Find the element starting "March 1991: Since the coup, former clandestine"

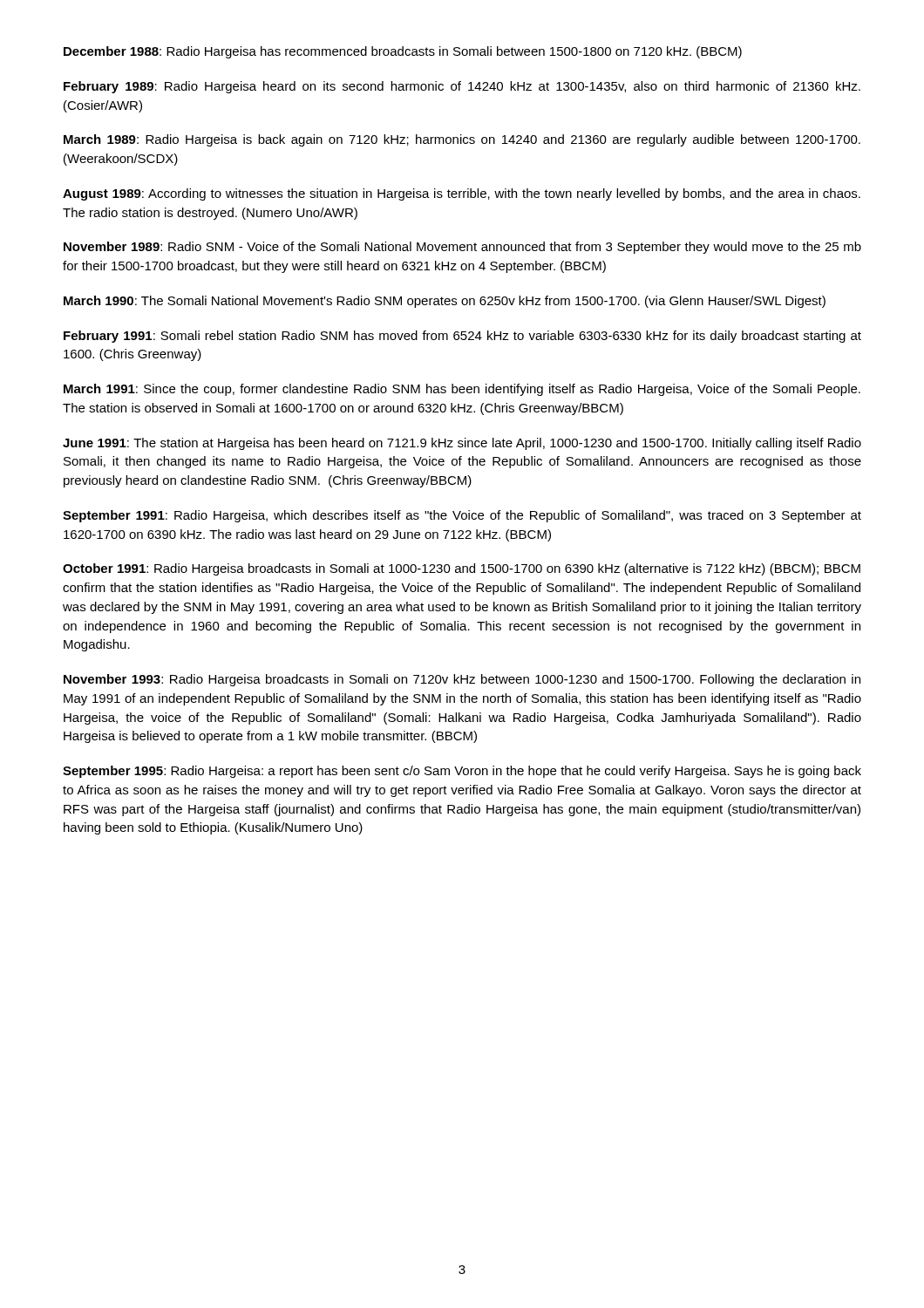point(462,398)
